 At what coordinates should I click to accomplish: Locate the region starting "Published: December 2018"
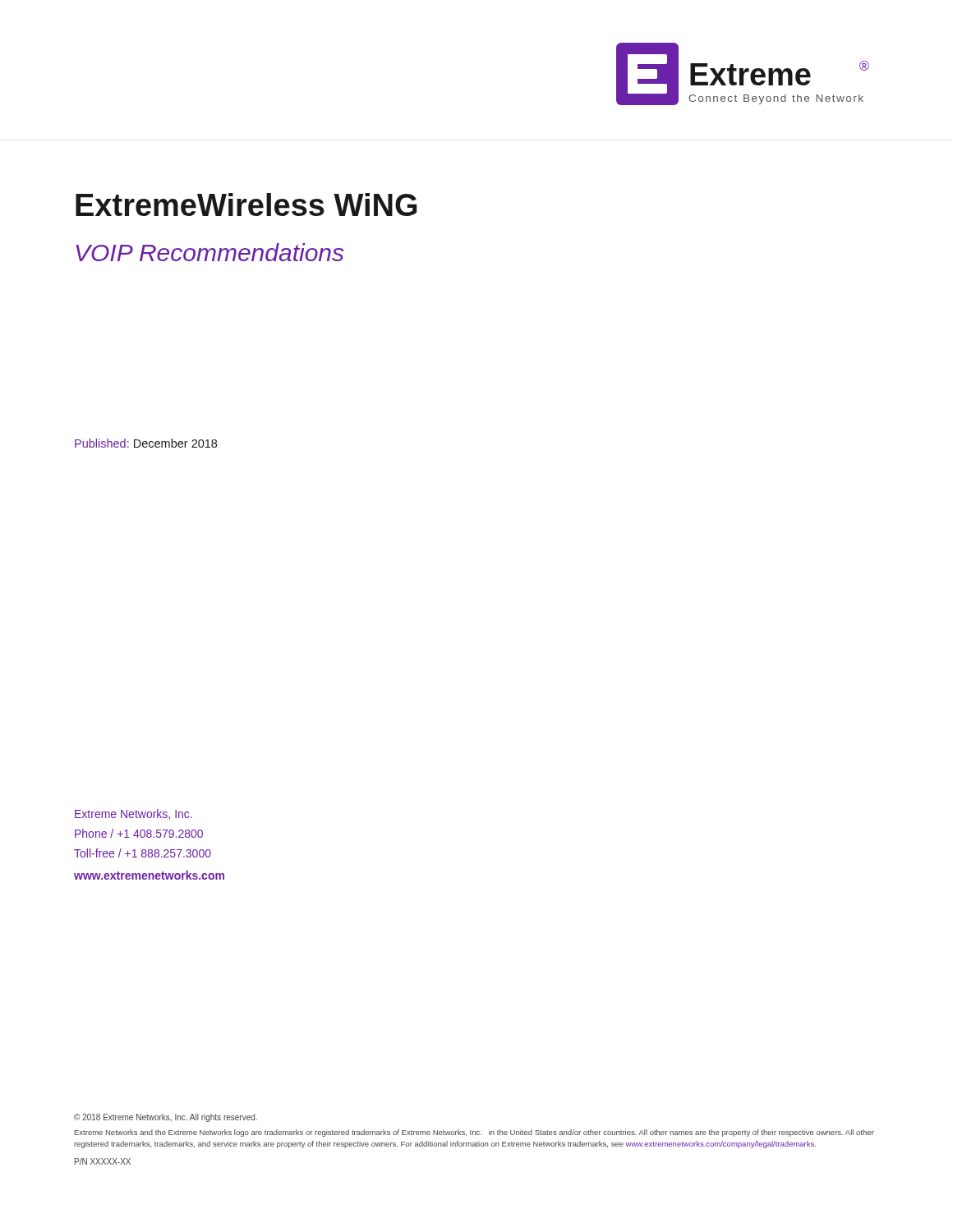[146, 444]
